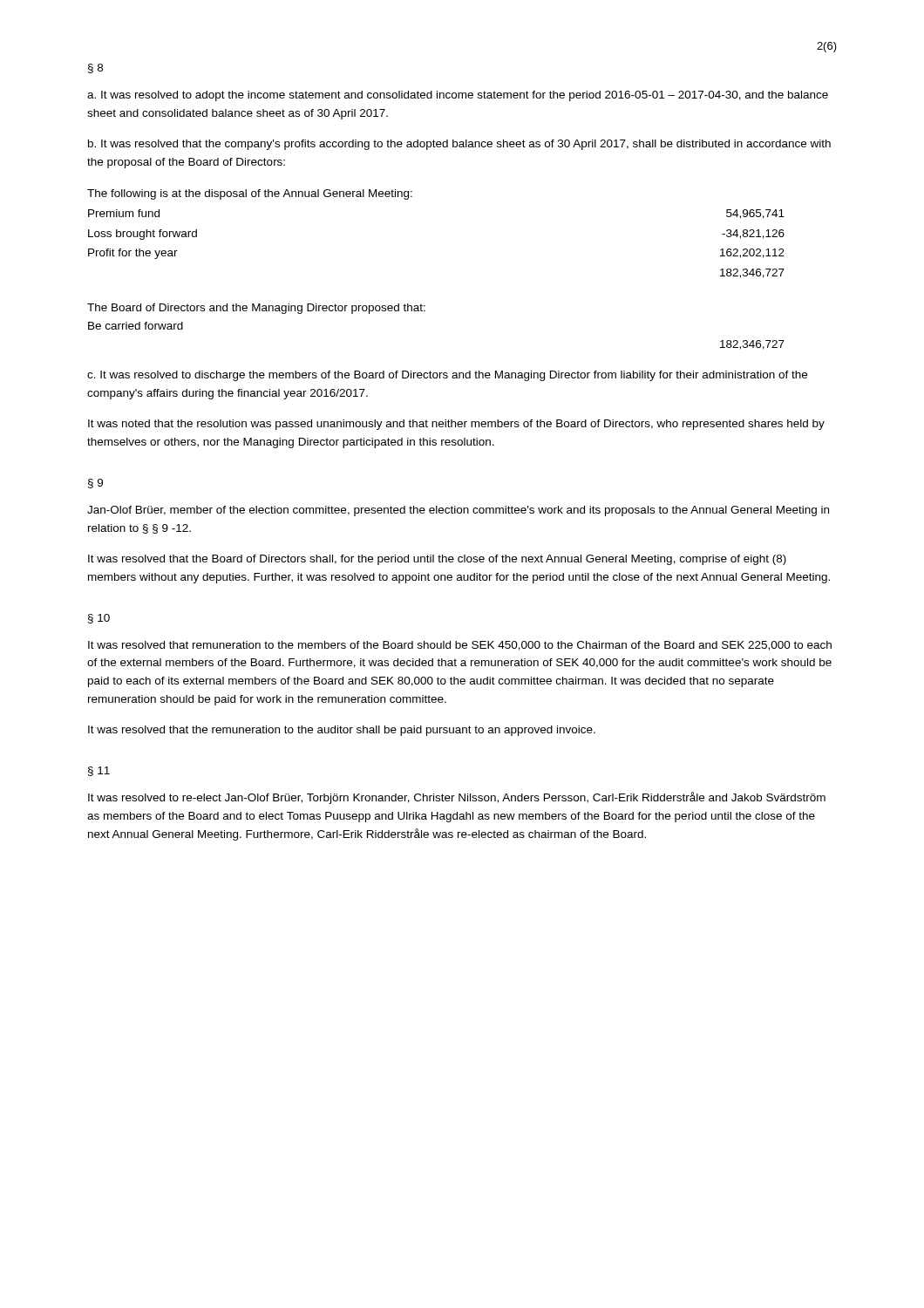Image resolution: width=924 pixels, height=1308 pixels.
Task: Locate the text block with the text "It was resolved to re-elect Jan-Olof Brüer, Torbjörn"
Action: (x=457, y=816)
